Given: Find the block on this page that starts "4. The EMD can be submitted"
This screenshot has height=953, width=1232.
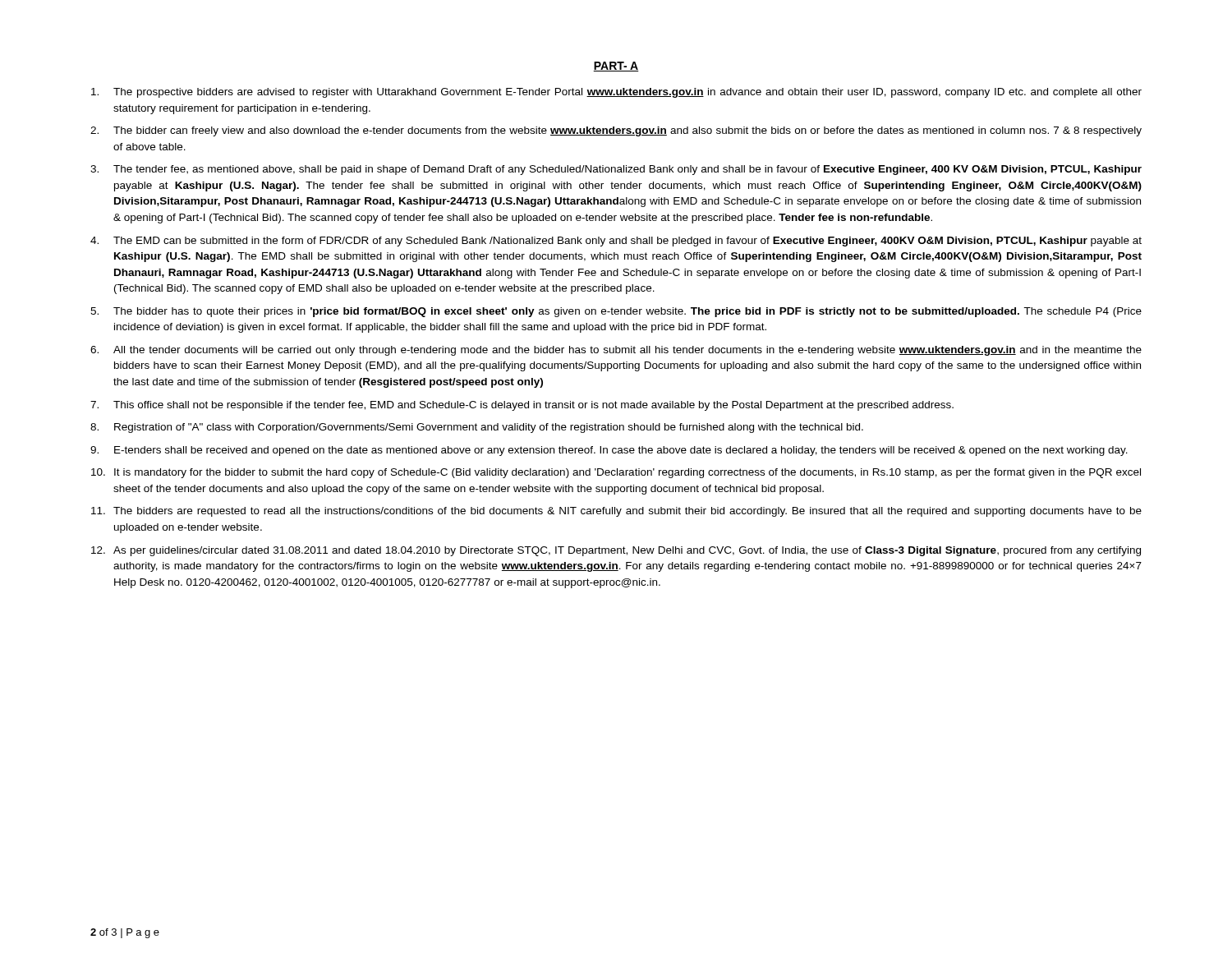Looking at the screenshot, I should 616,264.
